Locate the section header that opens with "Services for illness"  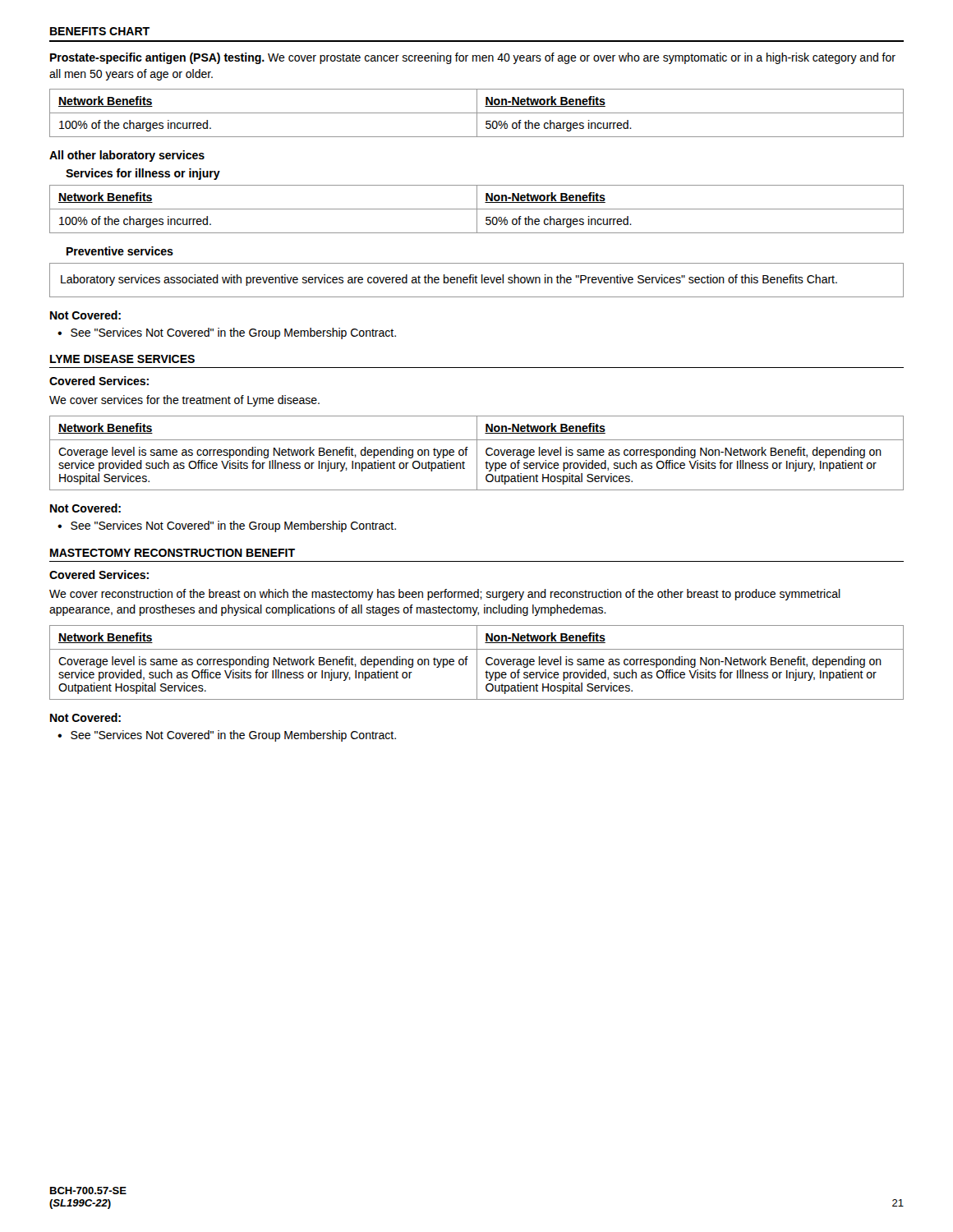(x=143, y=173)
